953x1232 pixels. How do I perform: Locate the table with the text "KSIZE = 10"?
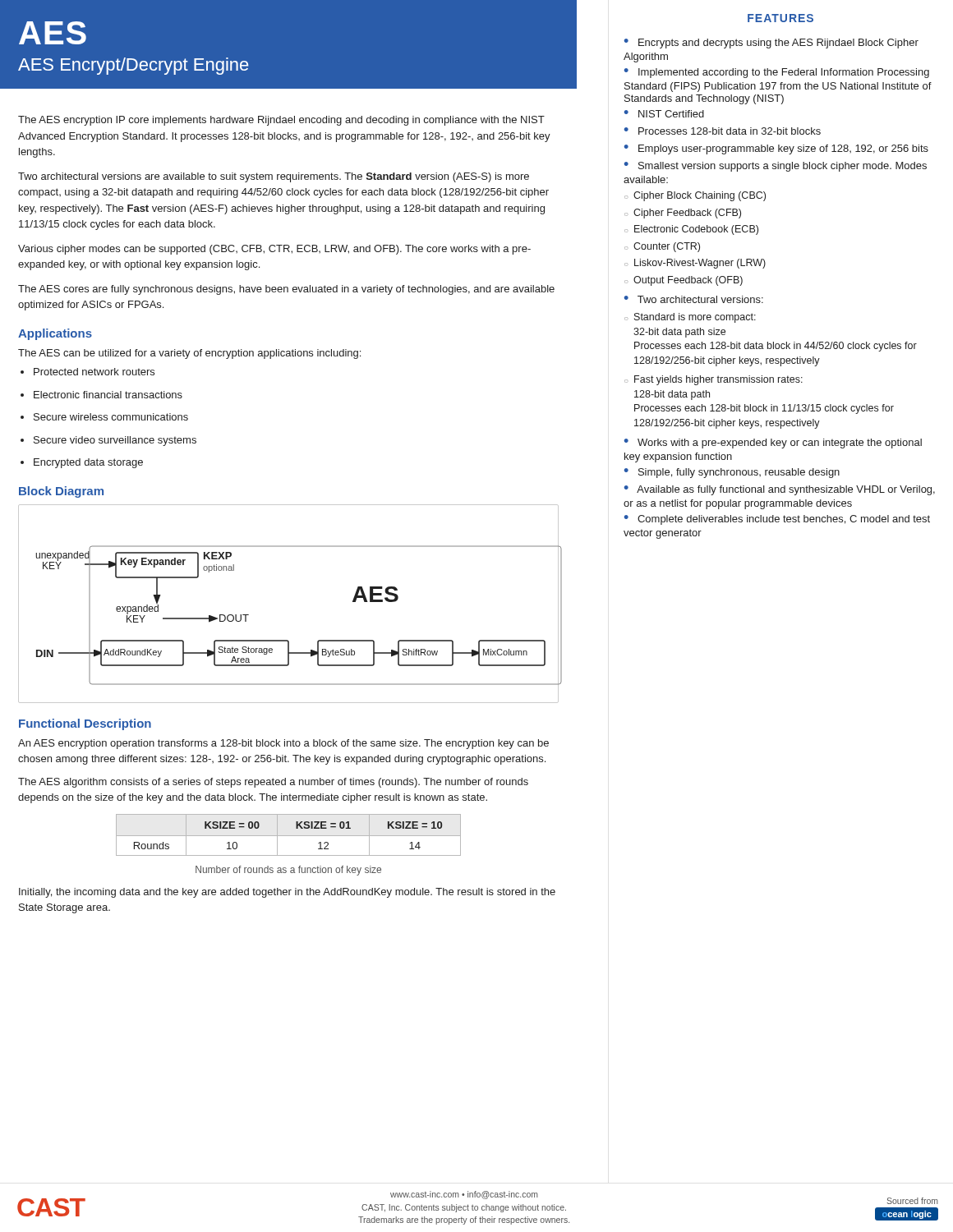coord(288,834)
